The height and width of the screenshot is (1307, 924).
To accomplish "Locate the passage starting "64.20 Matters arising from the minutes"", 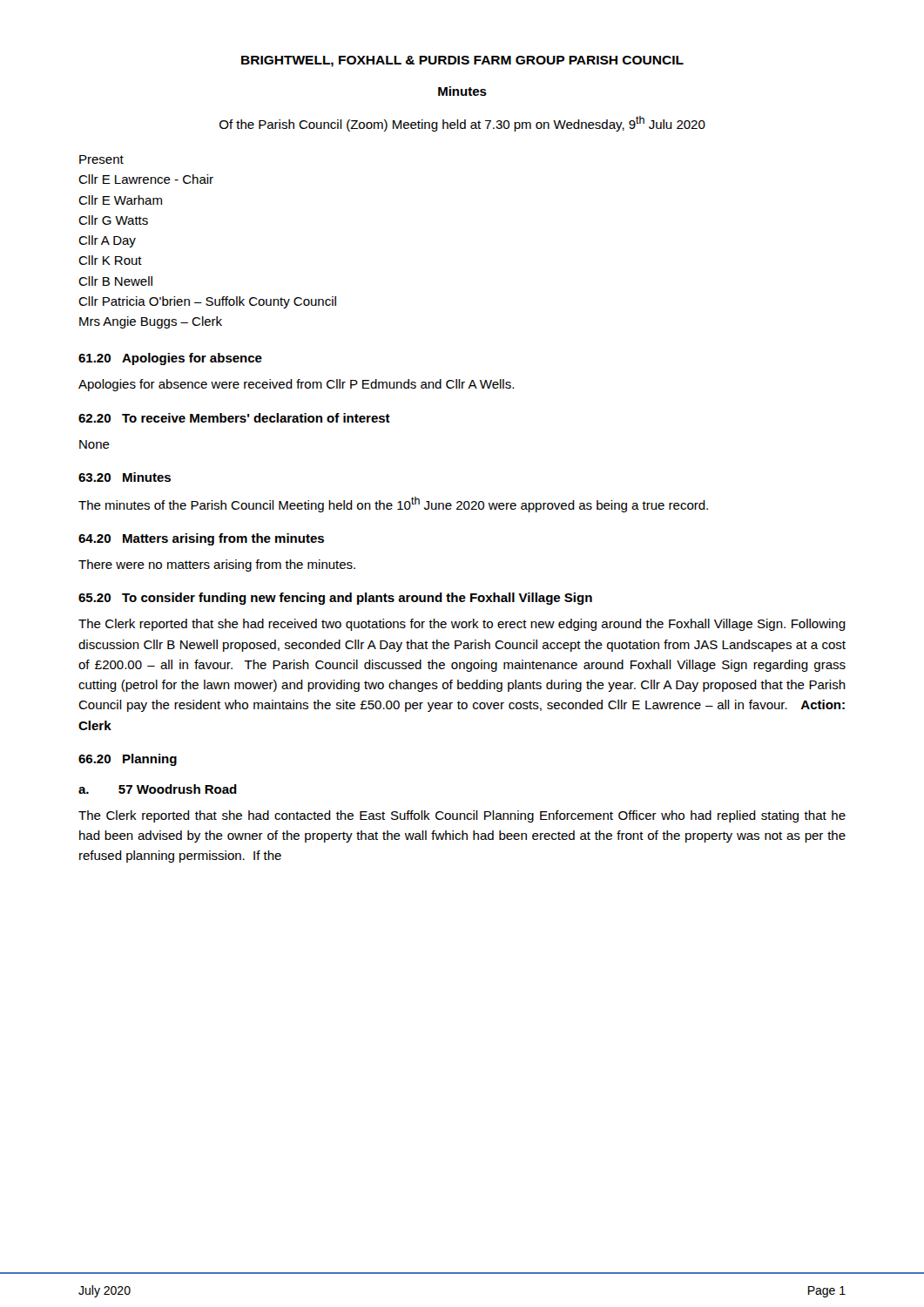I will [201, 538].
